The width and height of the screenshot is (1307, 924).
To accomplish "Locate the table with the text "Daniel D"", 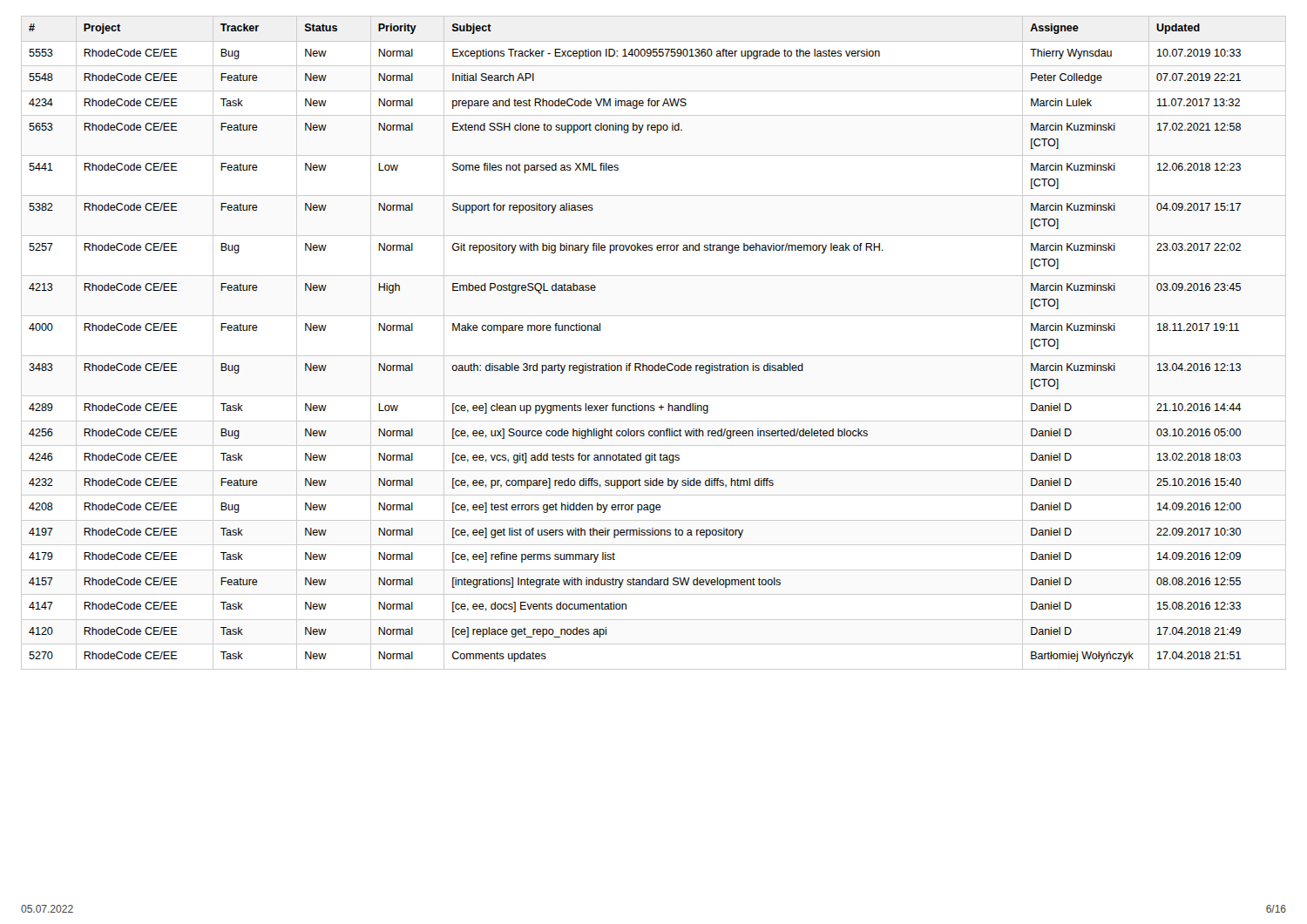I will coord(654,342).
